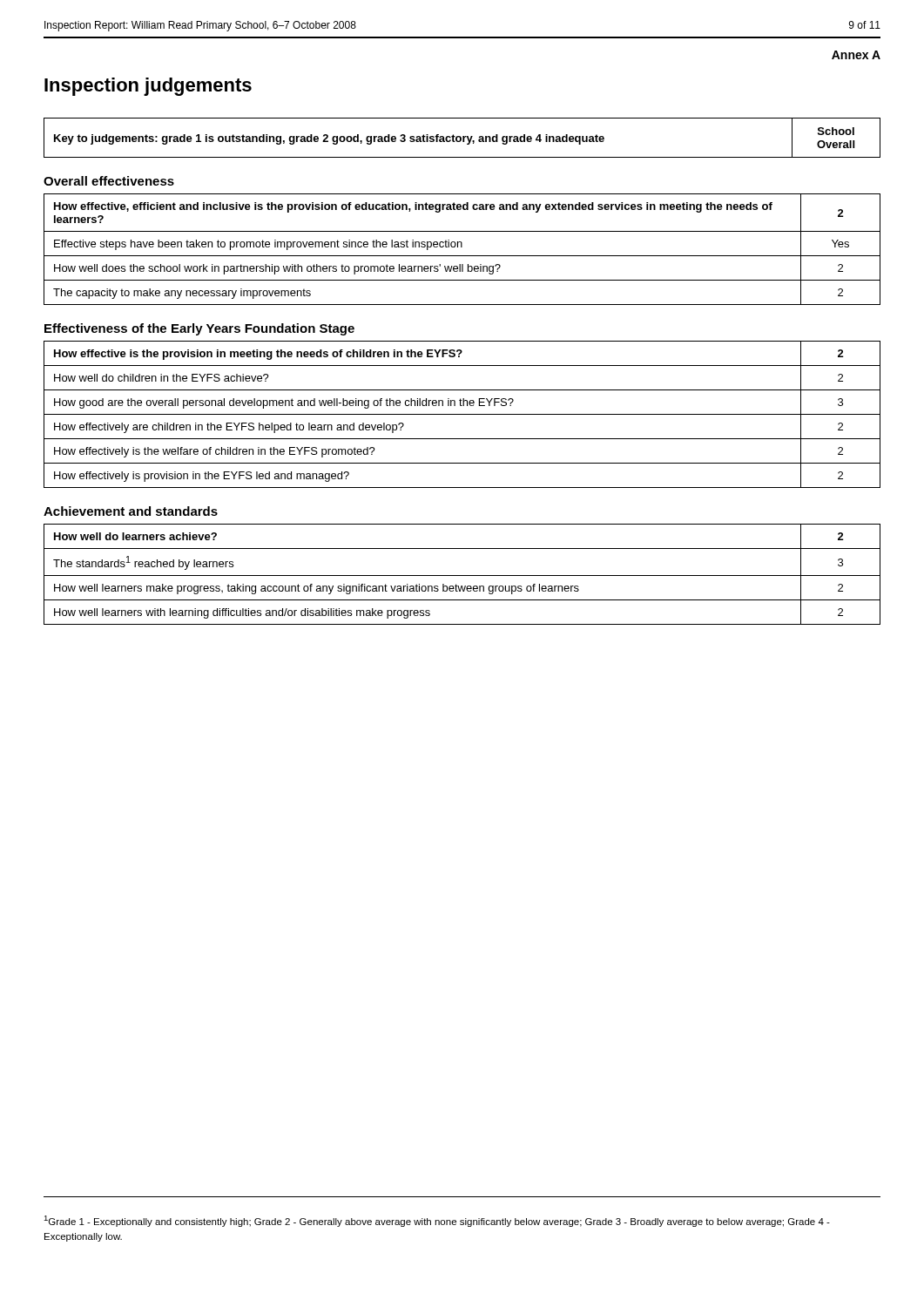
Task: Find the table that mentions "How effective is the"
Action: 462,414
